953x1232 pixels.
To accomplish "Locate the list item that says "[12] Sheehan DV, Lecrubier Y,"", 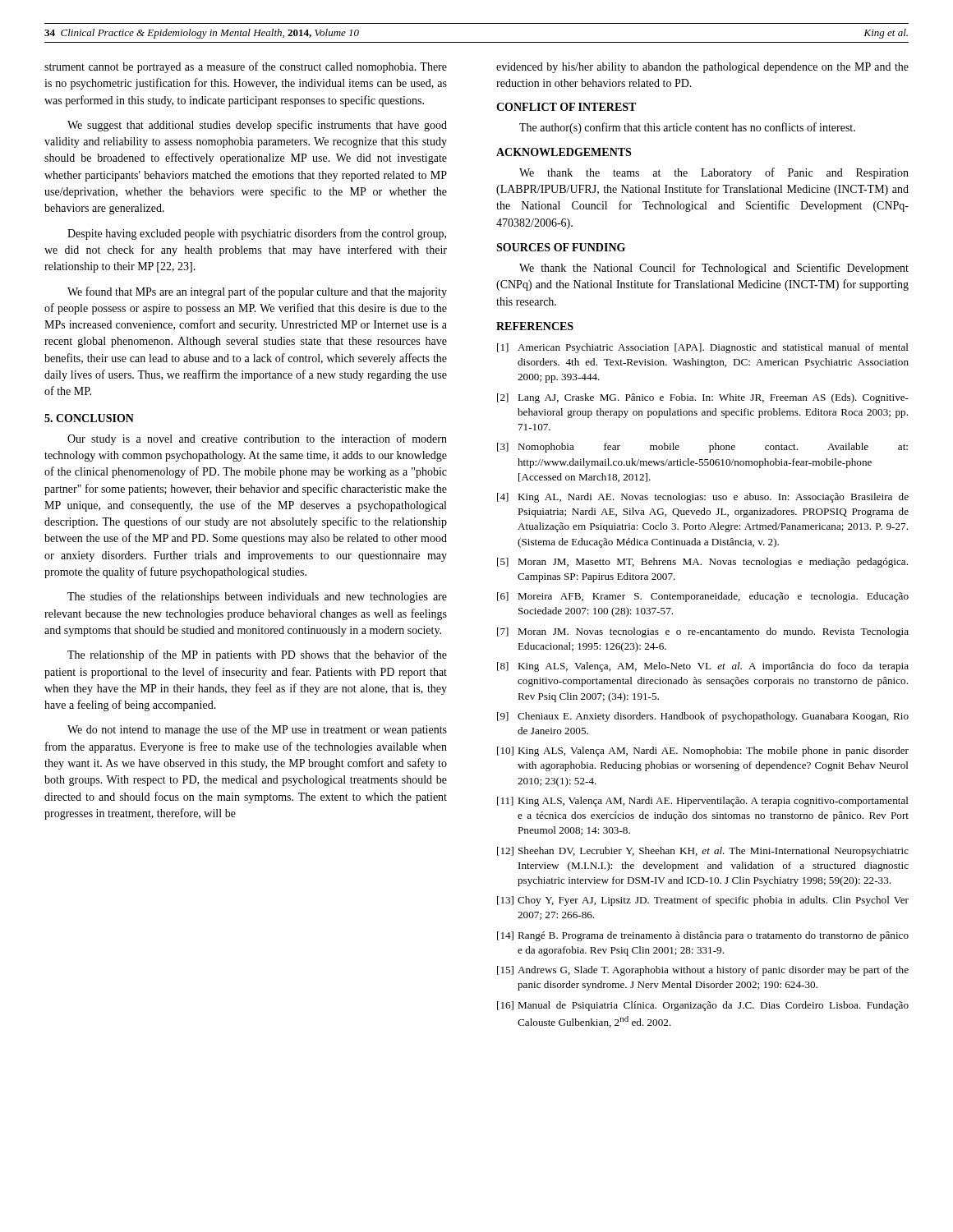I will pyautogui.click(x=702, y=866).
